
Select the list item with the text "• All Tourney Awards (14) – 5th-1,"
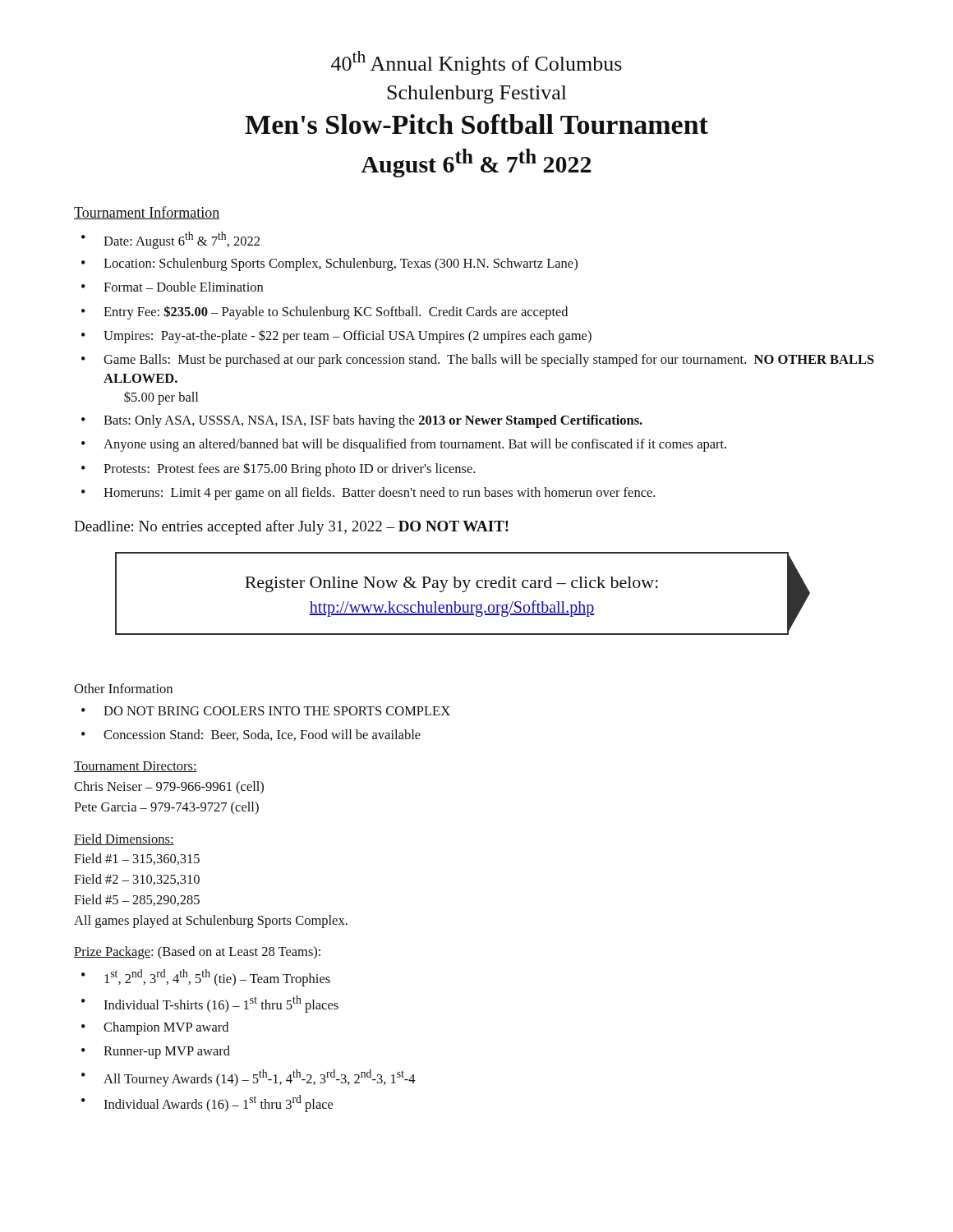pos(249,1078)
